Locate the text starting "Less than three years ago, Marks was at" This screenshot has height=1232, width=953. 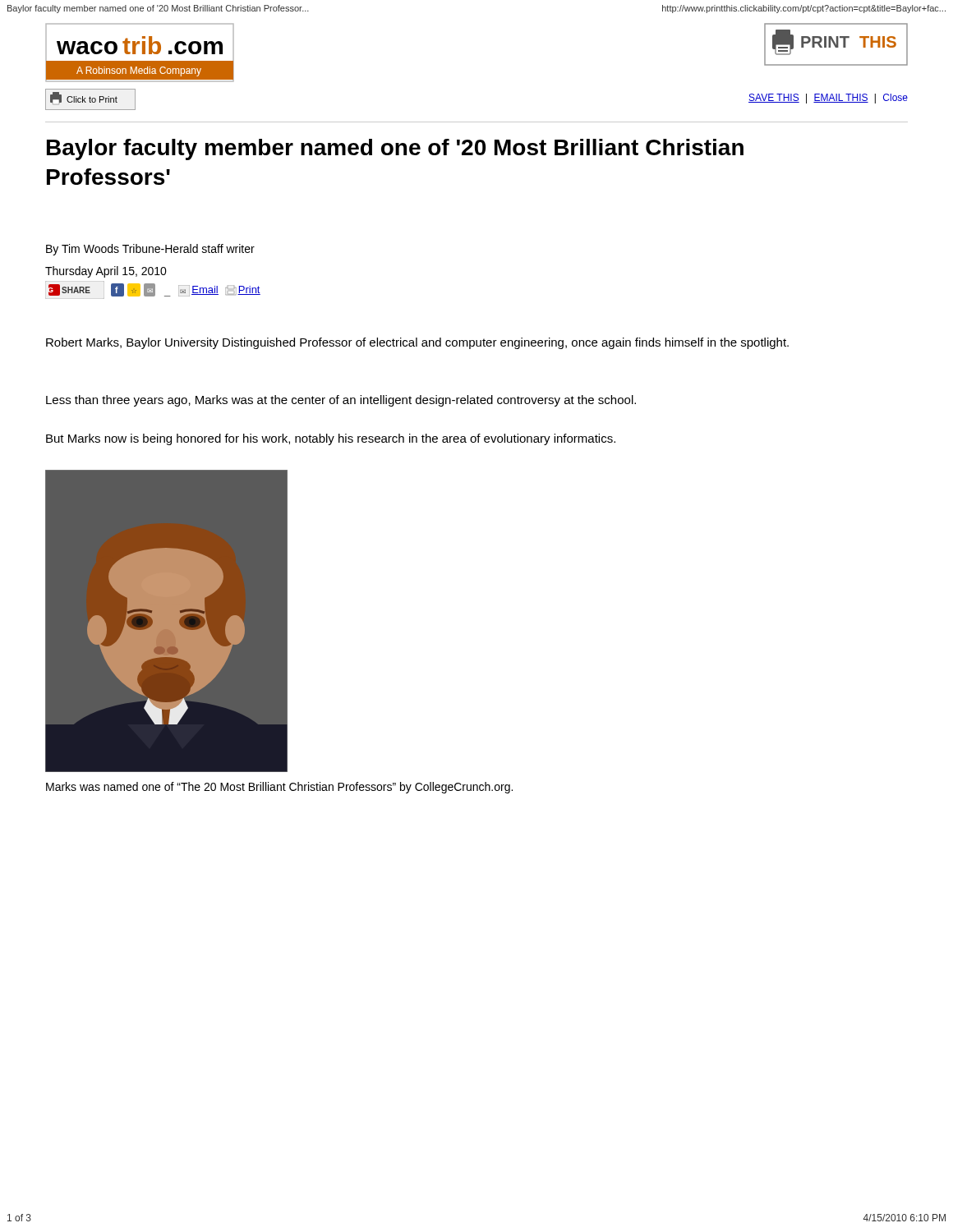point(341,400)
